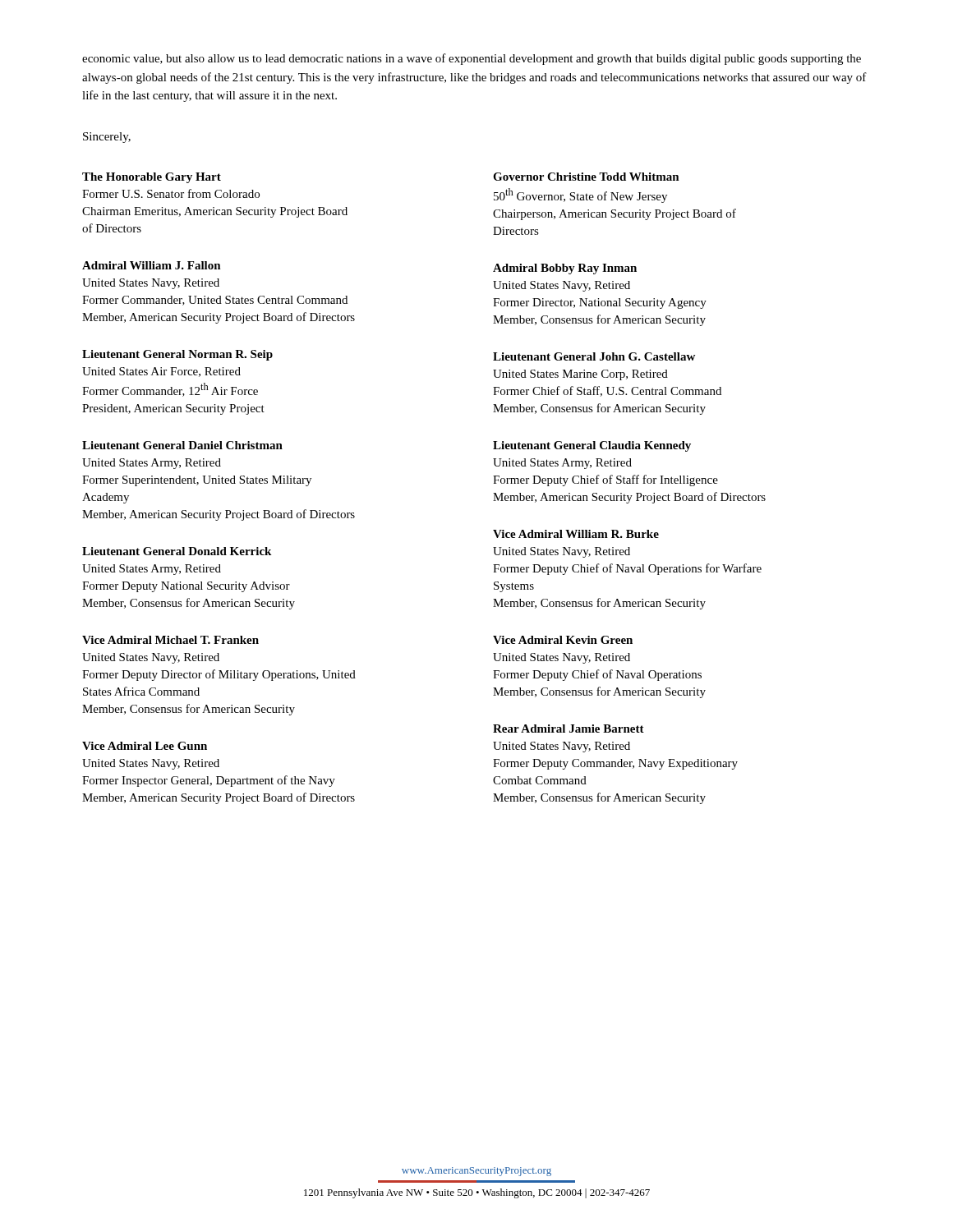Select the region starting "Governor Christine Todd Whitman 50th Governor, State"
The image size is (953, 1232).
coord(682,204)
